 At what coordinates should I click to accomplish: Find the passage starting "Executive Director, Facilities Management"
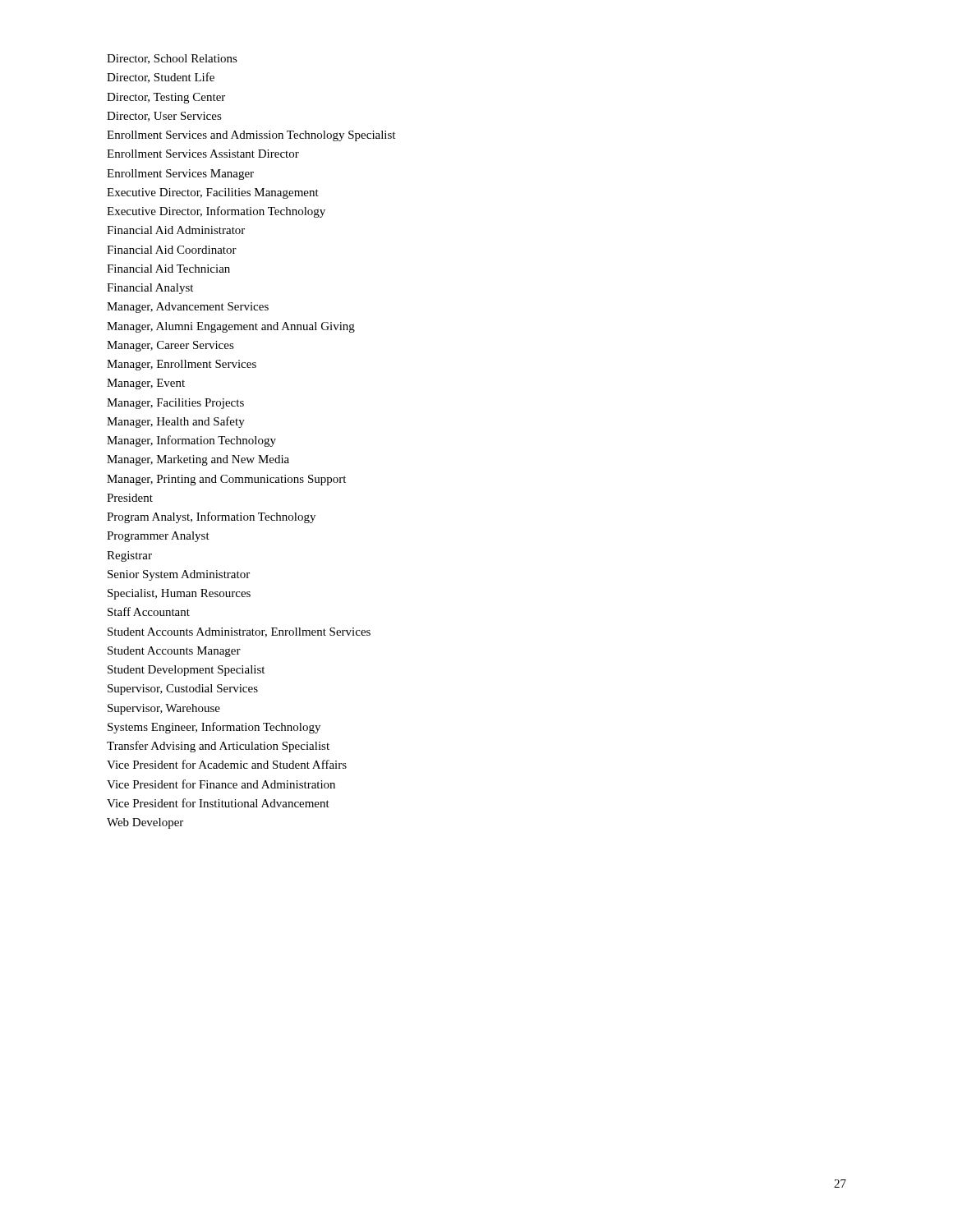click(213, 192)
